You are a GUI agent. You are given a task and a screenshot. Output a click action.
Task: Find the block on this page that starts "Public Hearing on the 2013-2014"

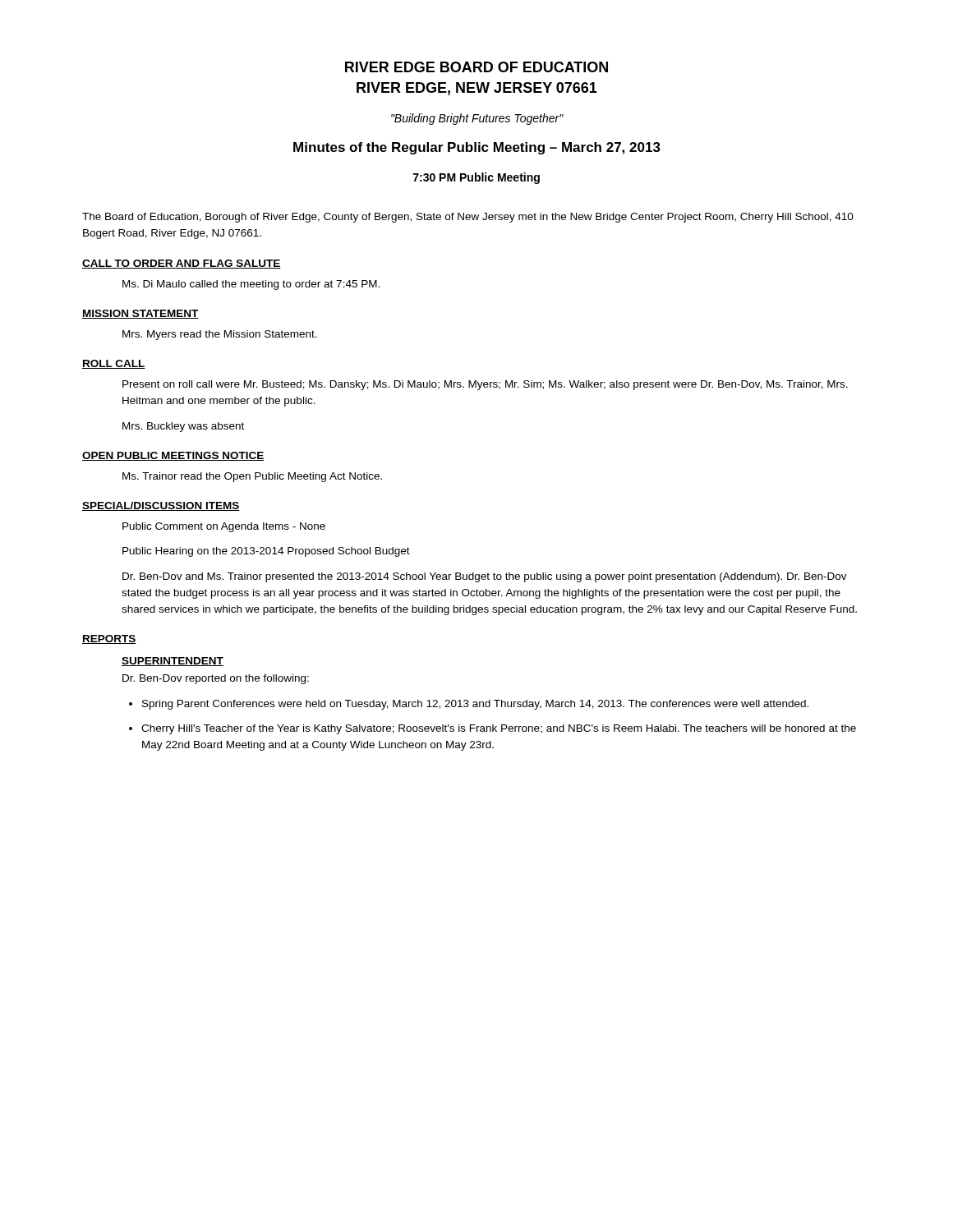(x=266, y=551)
